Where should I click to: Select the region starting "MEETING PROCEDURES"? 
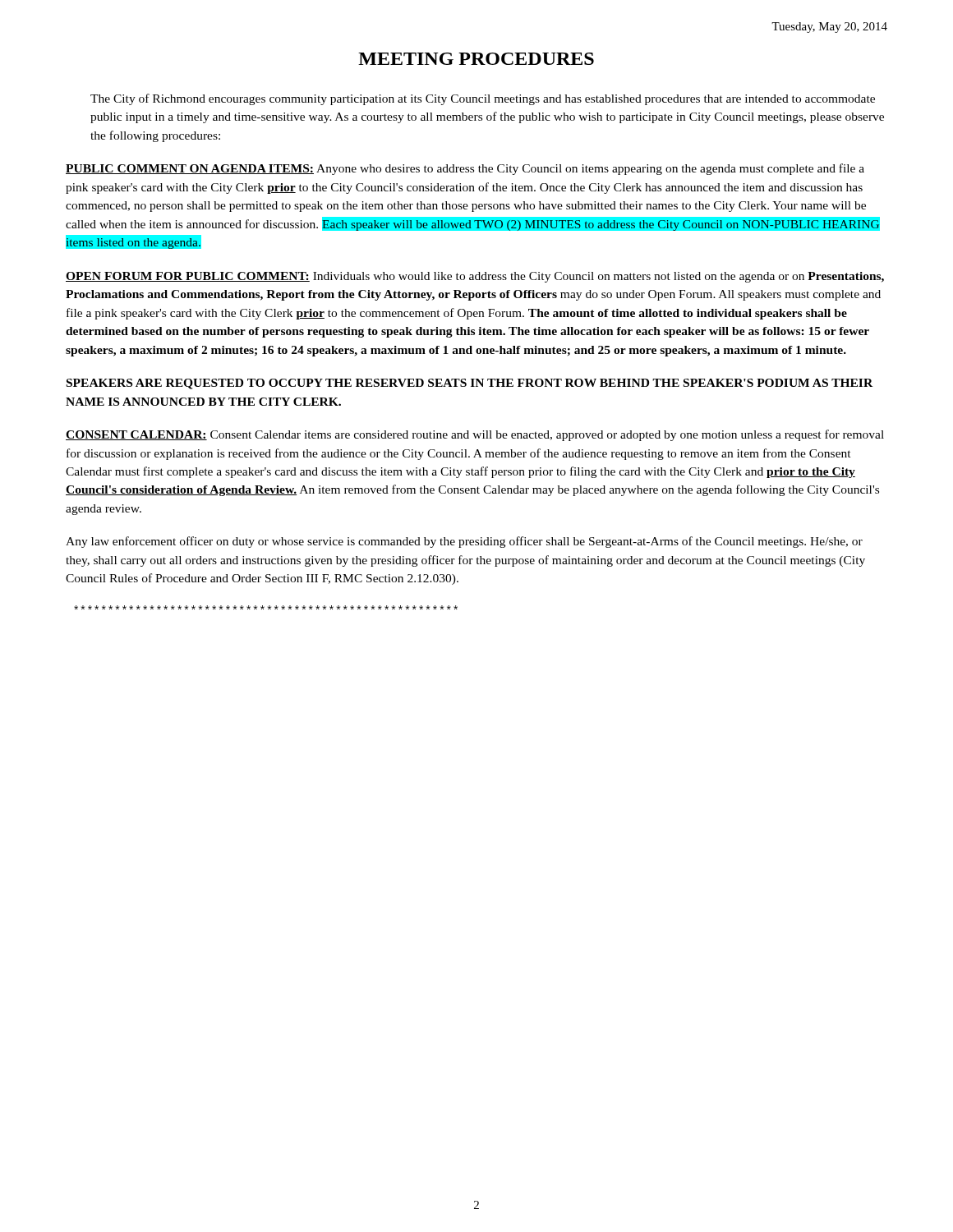click(x=476, y=59)
